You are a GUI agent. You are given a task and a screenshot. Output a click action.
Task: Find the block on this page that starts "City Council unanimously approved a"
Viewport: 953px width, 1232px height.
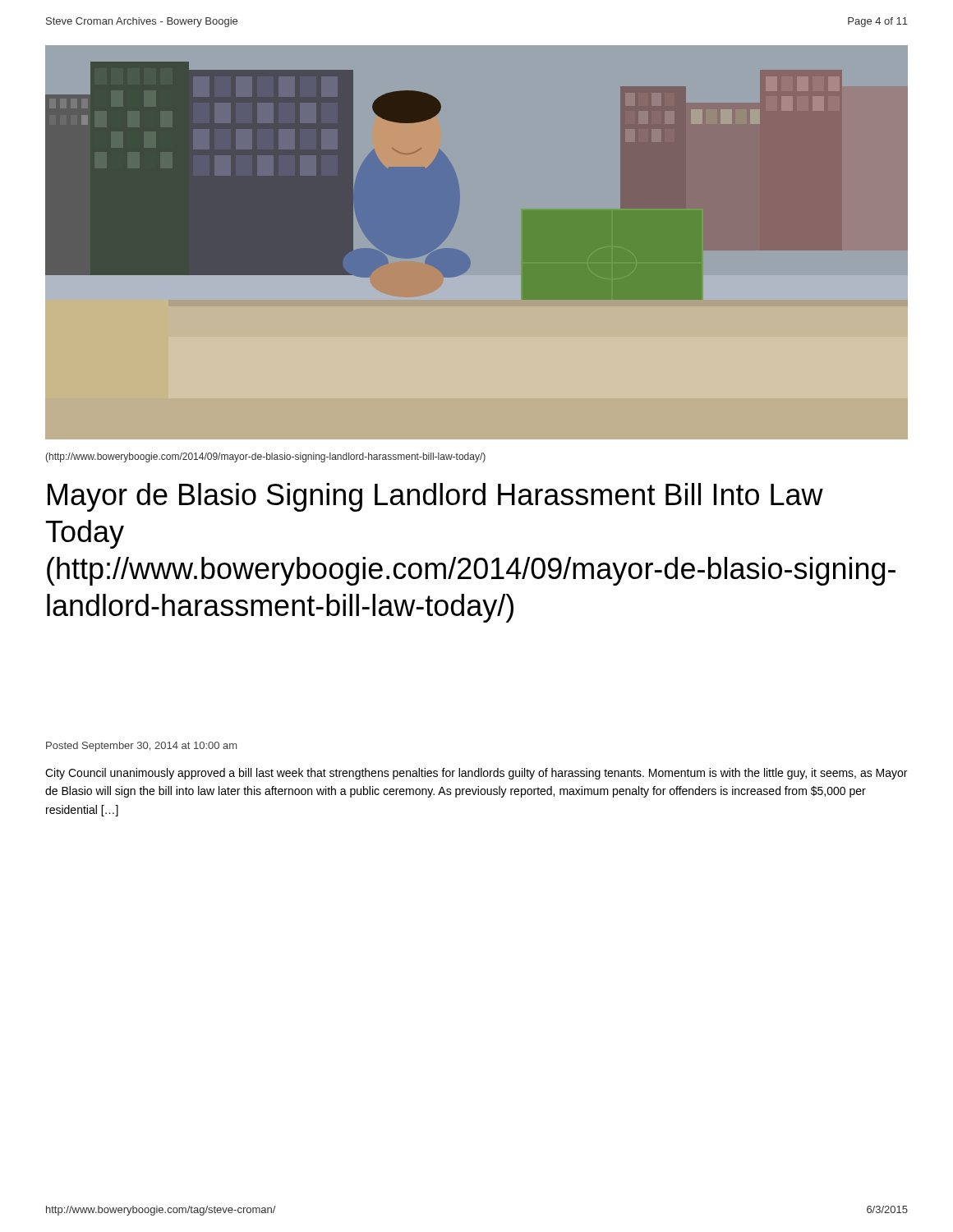point(476,791)
